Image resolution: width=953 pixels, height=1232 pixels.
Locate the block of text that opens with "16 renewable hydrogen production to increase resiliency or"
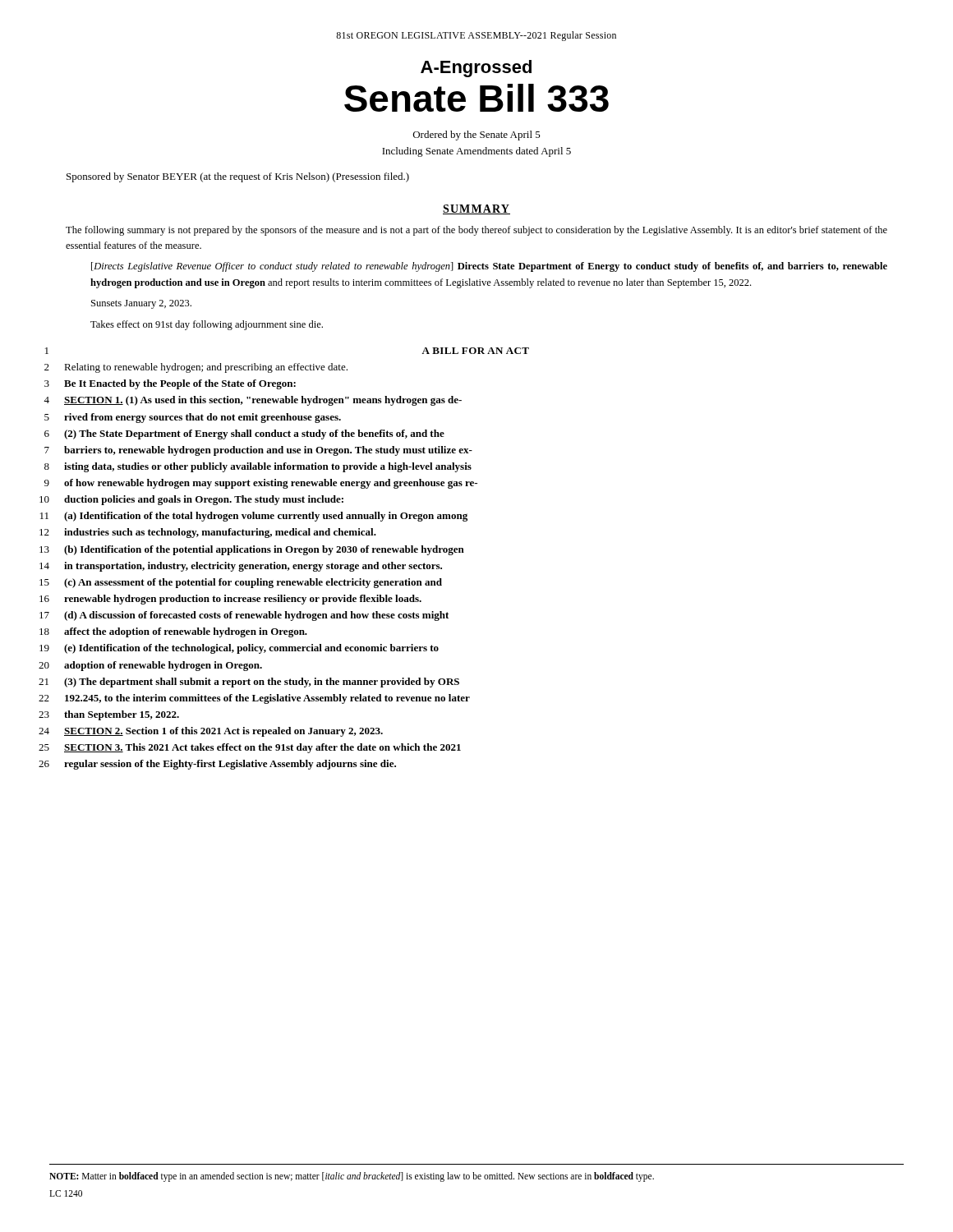(230, 600)
